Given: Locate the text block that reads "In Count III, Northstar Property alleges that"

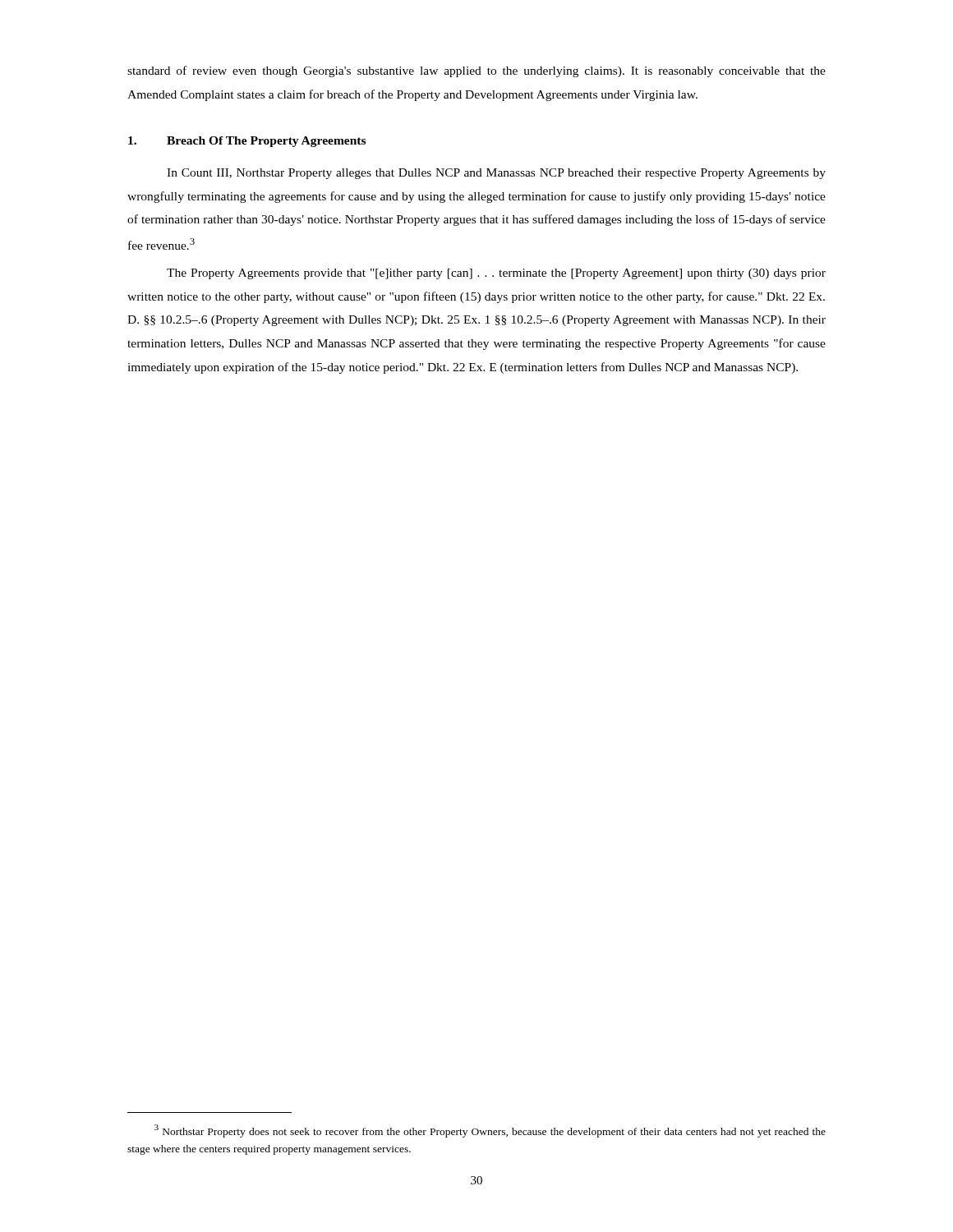Looking at the screenshot, I should click(476, 209).
